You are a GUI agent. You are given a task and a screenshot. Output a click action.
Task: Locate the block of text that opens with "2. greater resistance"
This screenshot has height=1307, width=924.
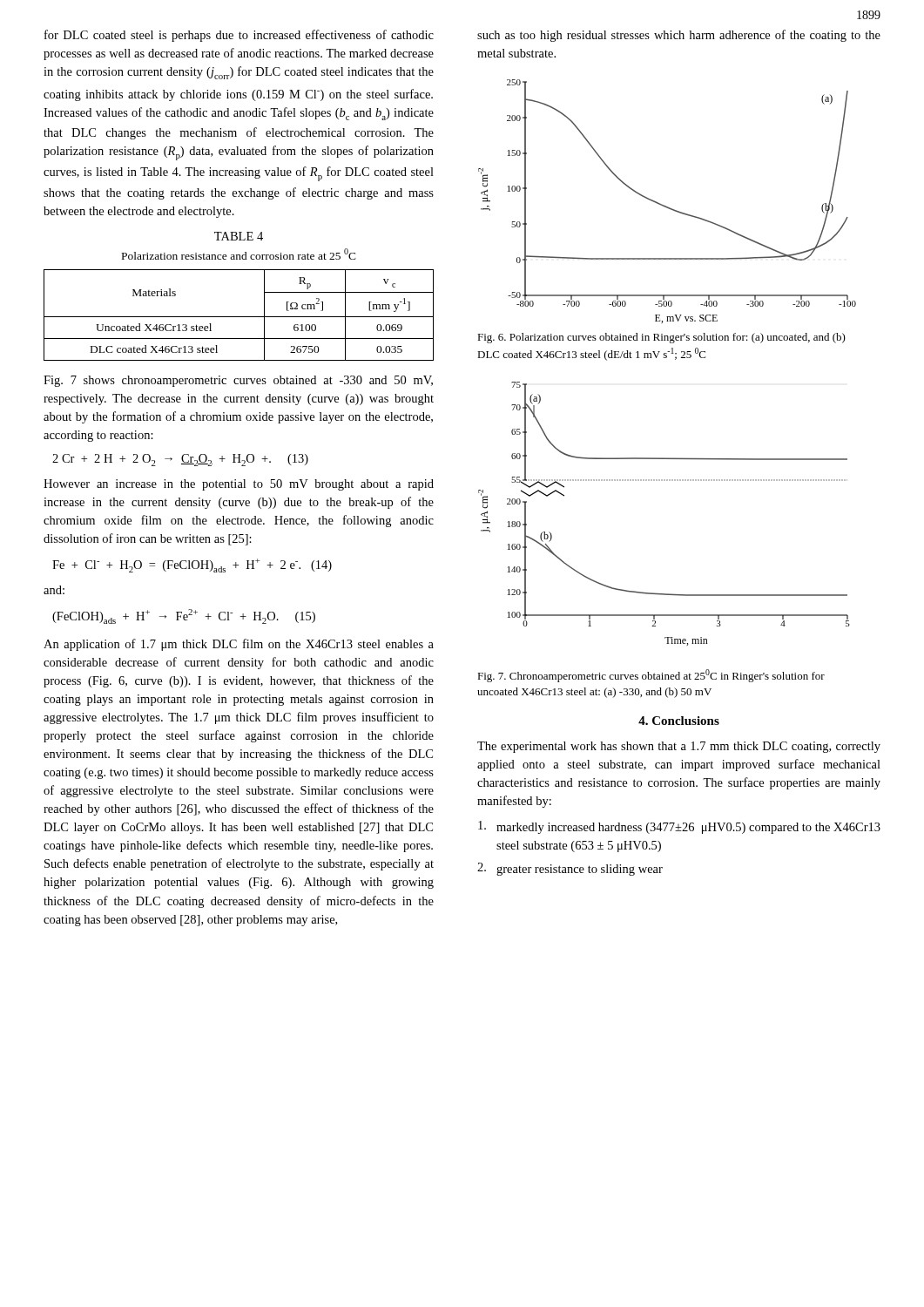[x=570, y=869]
